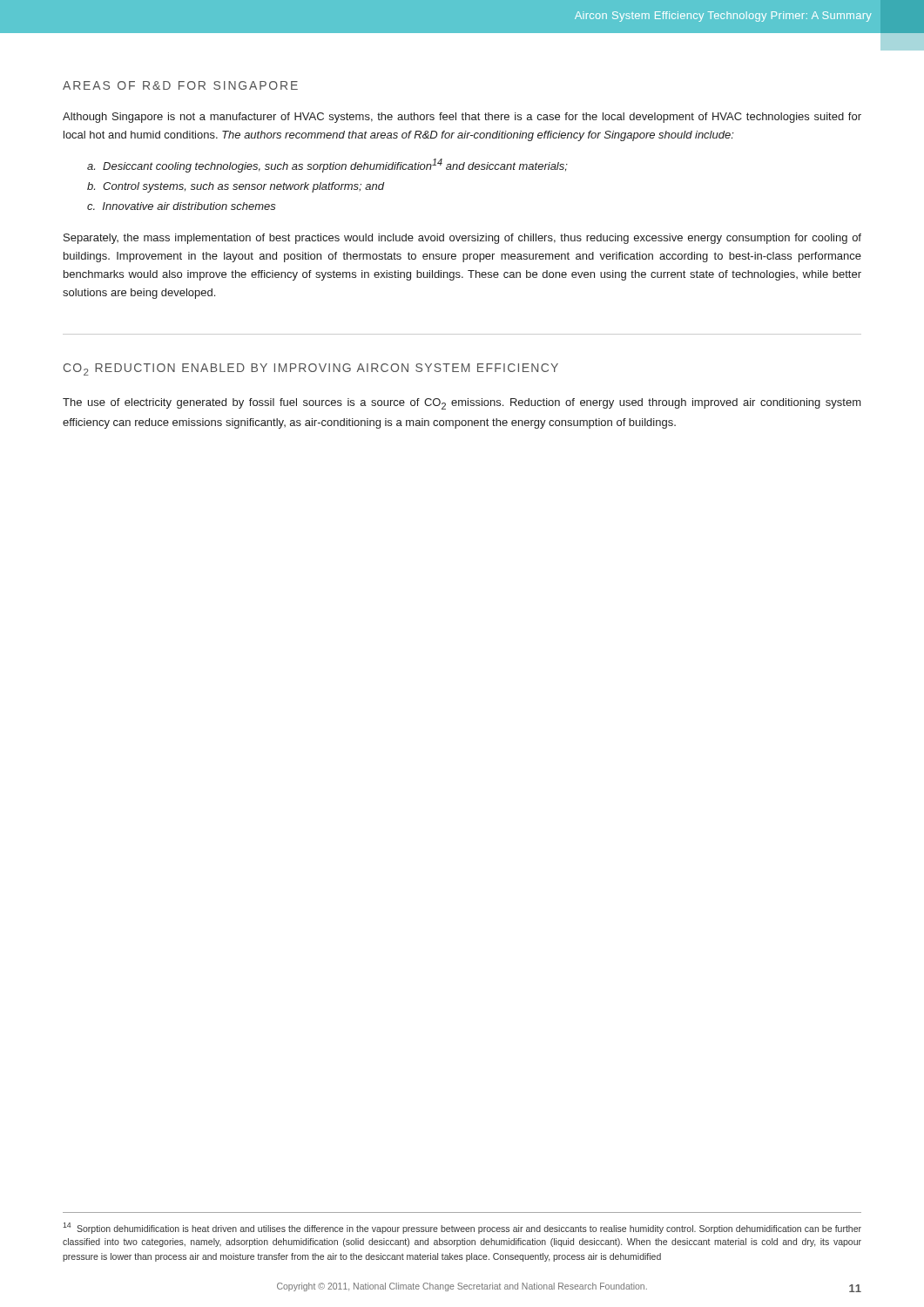
Task: Click where it says "c. Innovative air distribution schemes"
Action: click(x=182, y=206)
